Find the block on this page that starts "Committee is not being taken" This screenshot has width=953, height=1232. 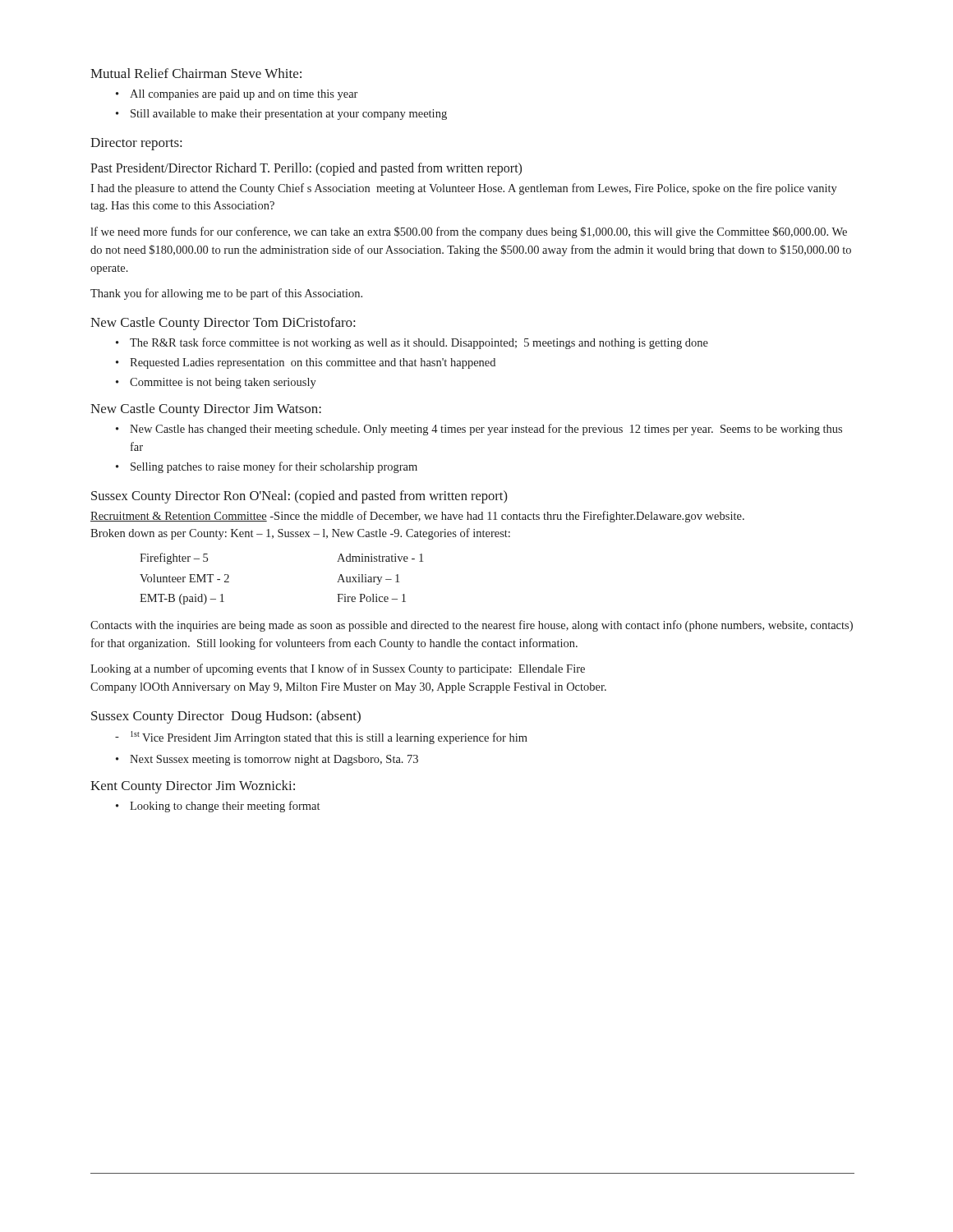pyautogui.click(x=223, y=381)
